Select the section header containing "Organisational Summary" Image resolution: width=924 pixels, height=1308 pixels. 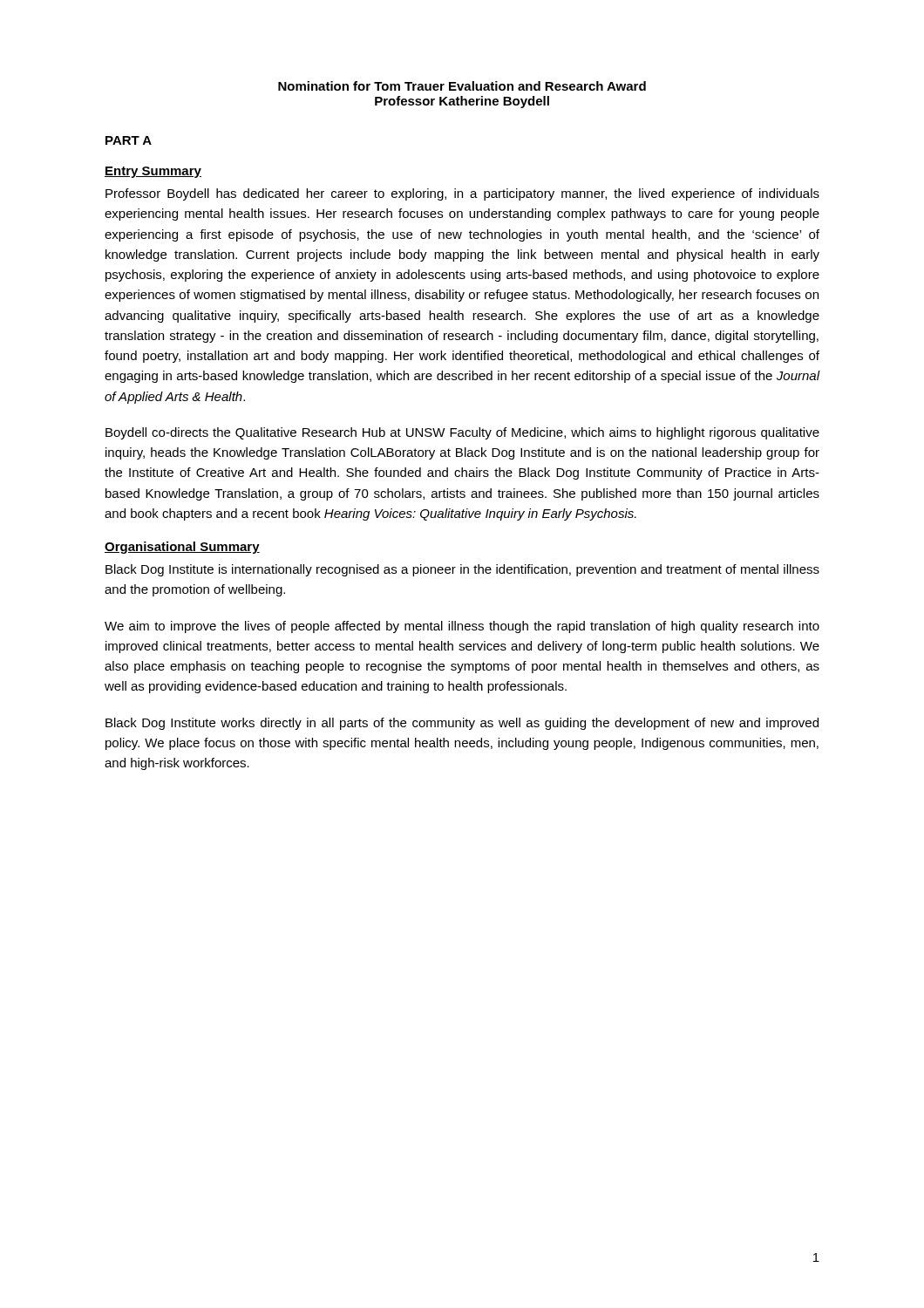click(x=182, y=546)
